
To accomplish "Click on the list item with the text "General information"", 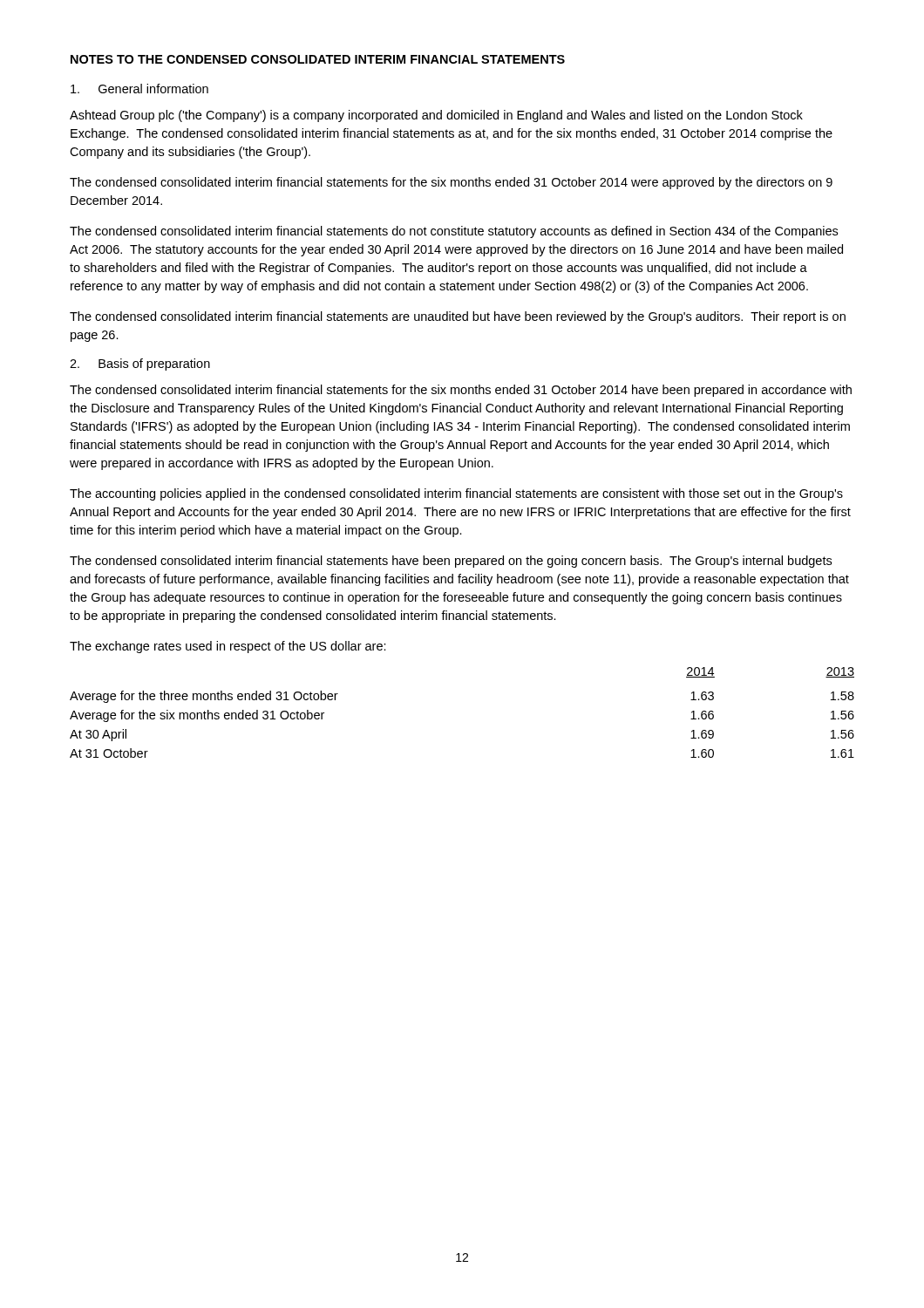I will point(139,89).
